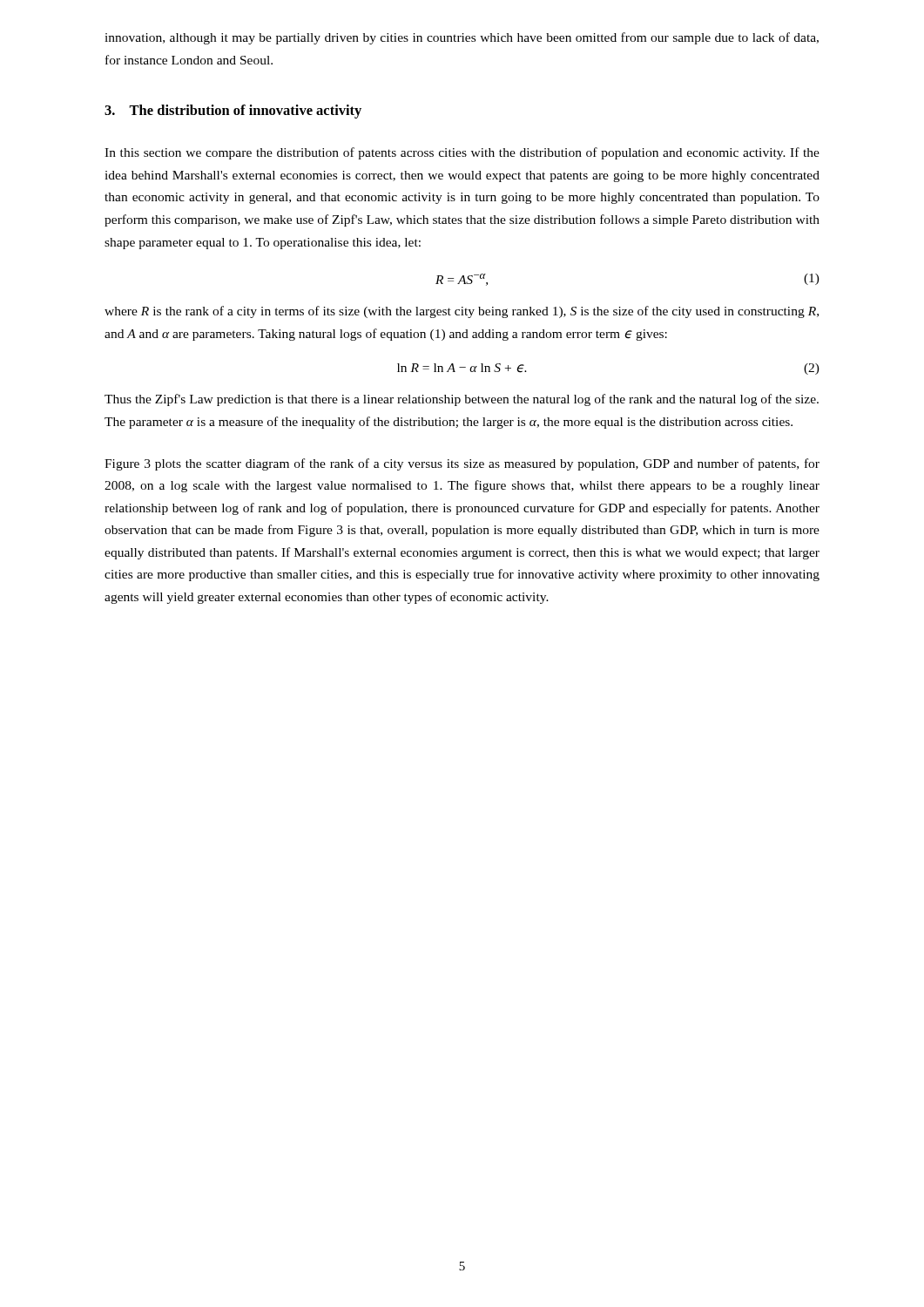
Task: Click on the section header that says "3. The distribution of innovative activity"
Action: pos(233,110)
